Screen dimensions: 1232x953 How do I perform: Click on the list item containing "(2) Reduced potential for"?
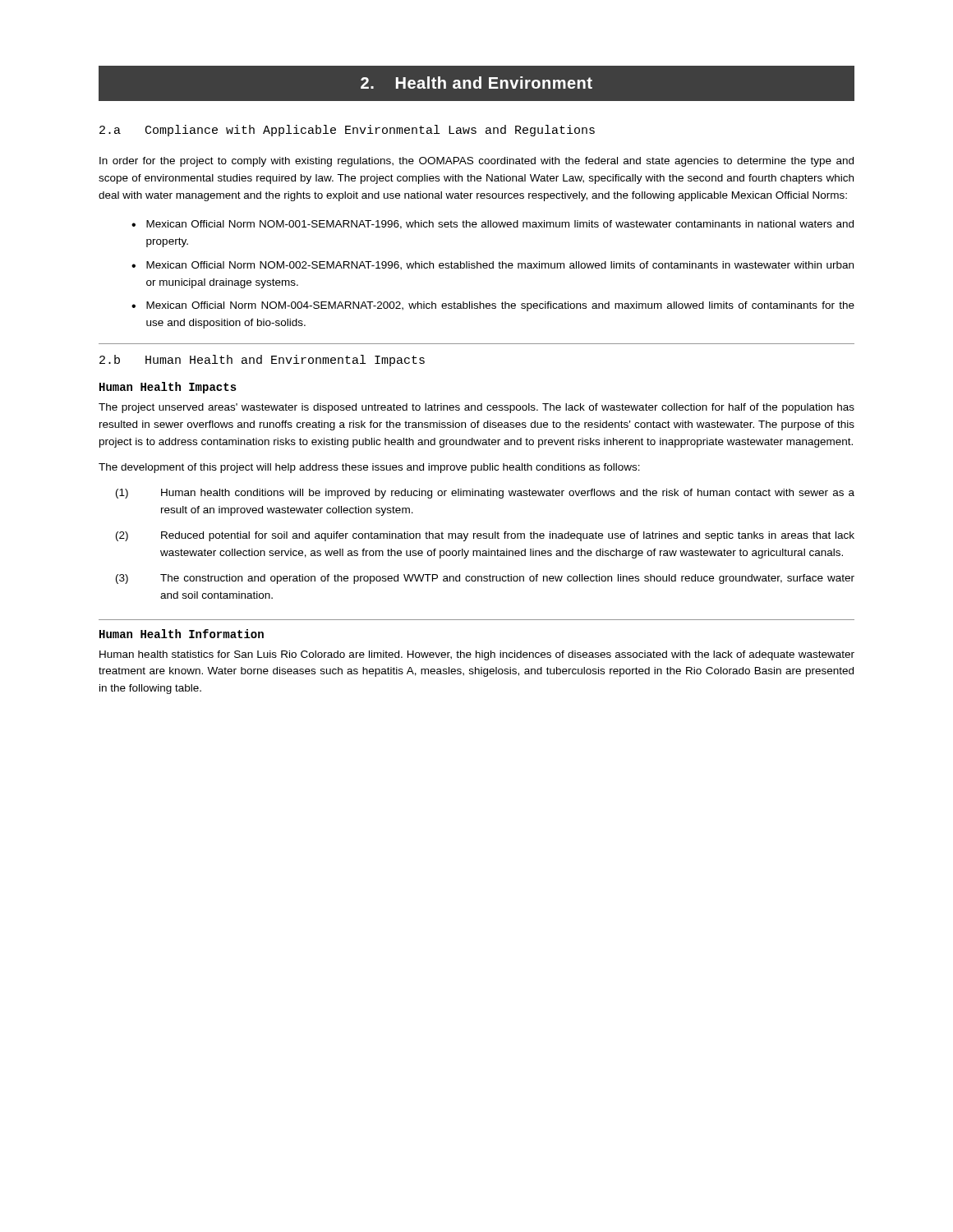pyautogui.click(x=476, y=544)
